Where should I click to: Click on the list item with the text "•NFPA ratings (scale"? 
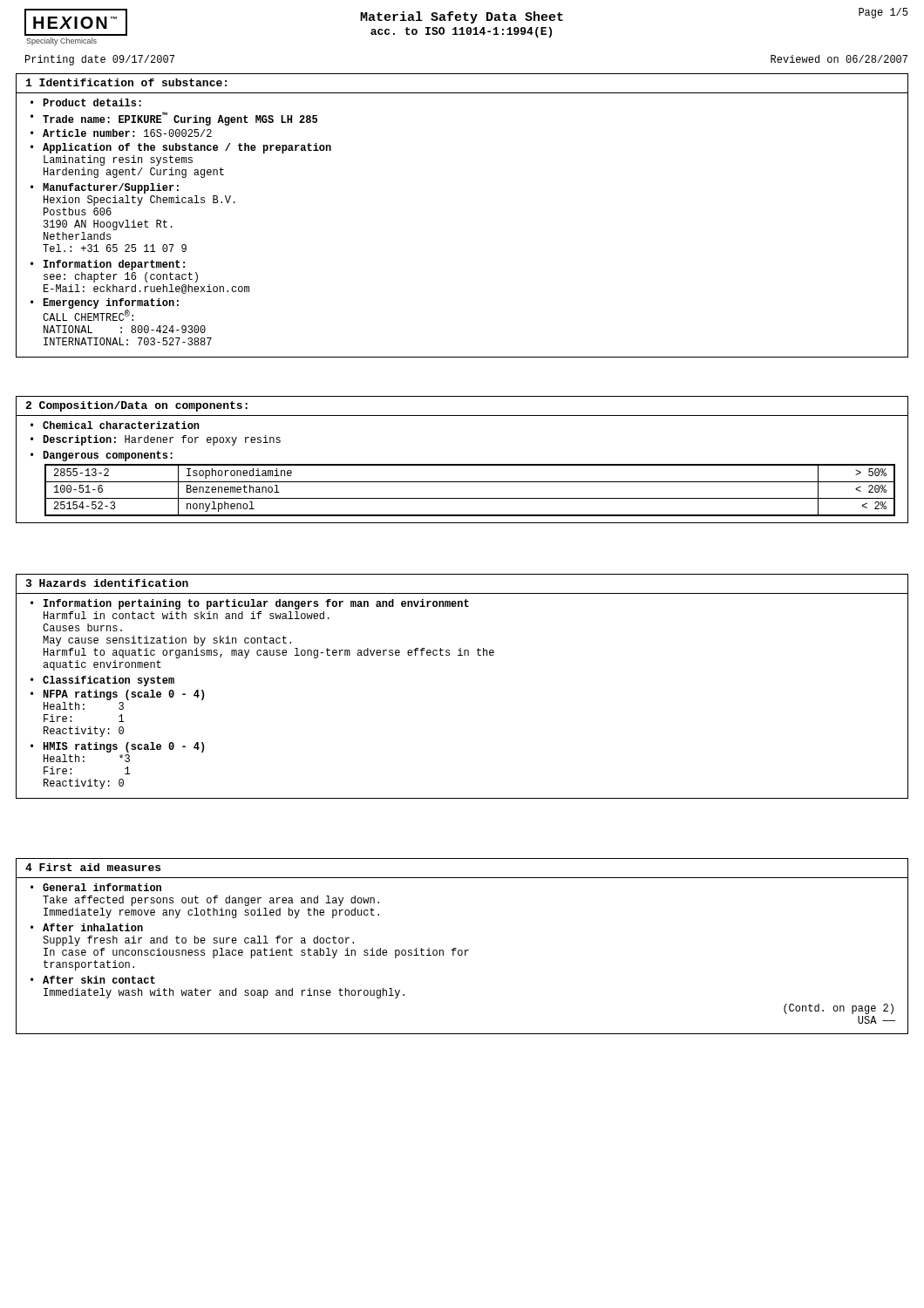click(x=117, y=713)
